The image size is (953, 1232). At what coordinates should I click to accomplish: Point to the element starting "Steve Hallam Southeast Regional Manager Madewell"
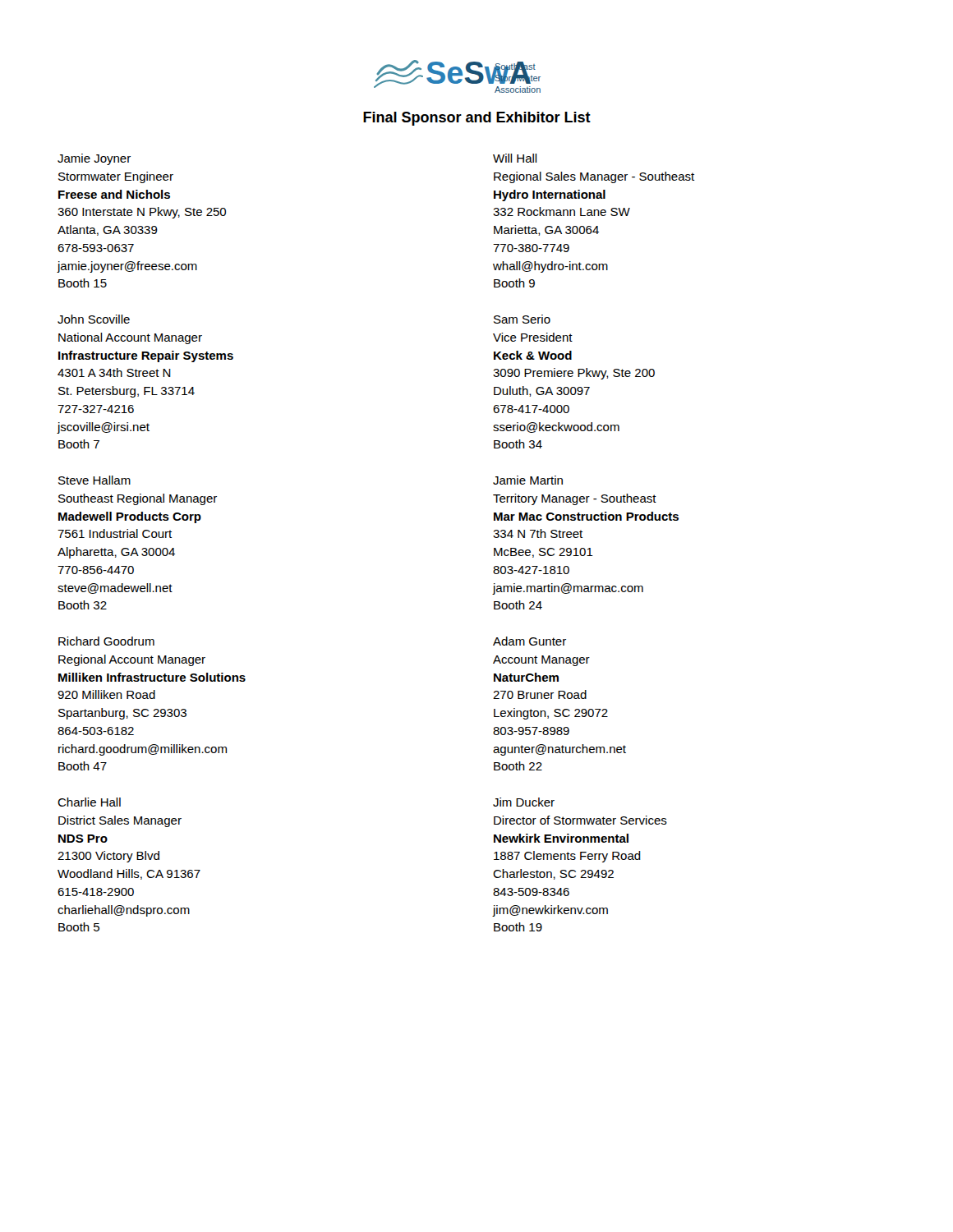click(x=94, y=480)
